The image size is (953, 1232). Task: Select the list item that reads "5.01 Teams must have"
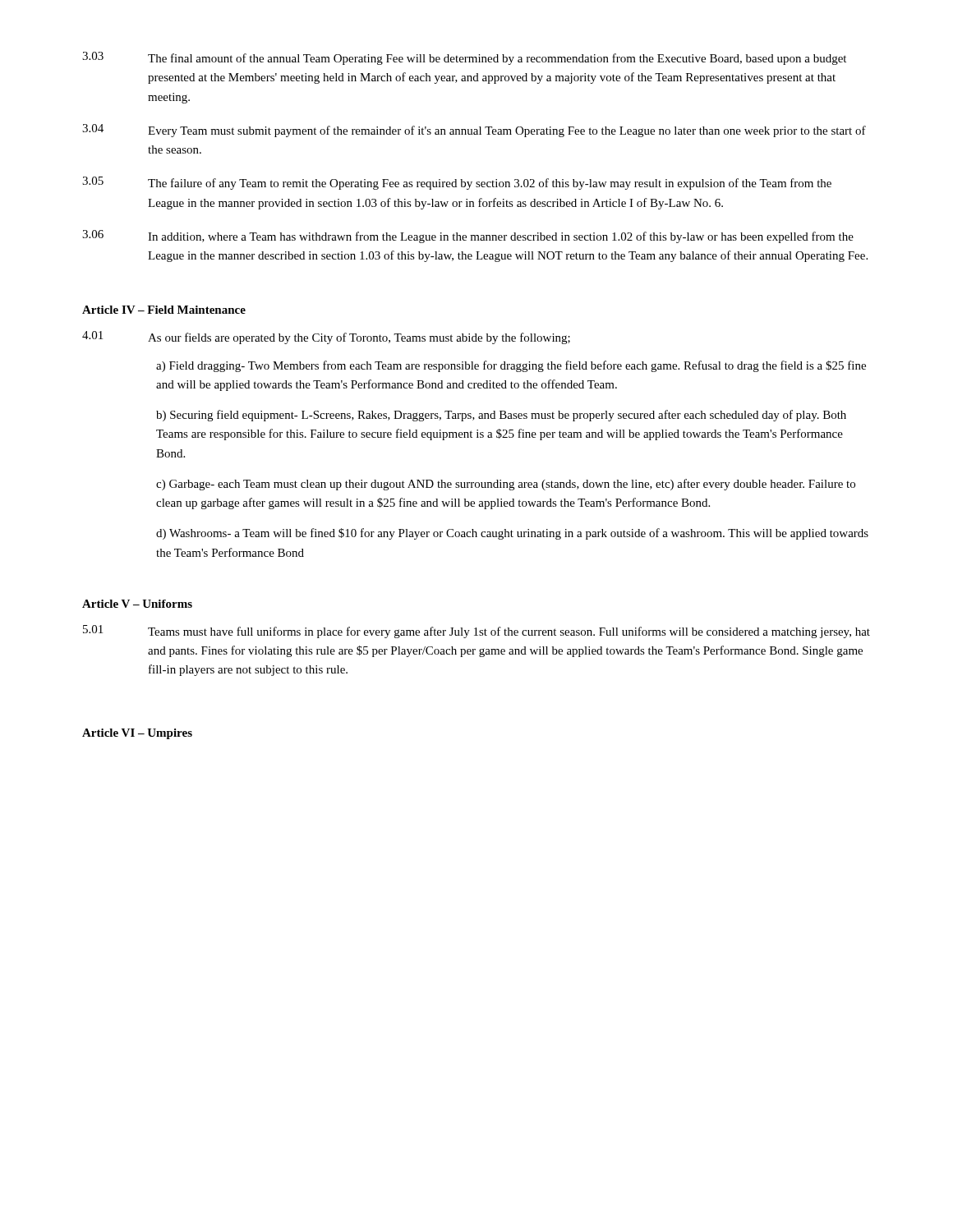pos(476,651)
